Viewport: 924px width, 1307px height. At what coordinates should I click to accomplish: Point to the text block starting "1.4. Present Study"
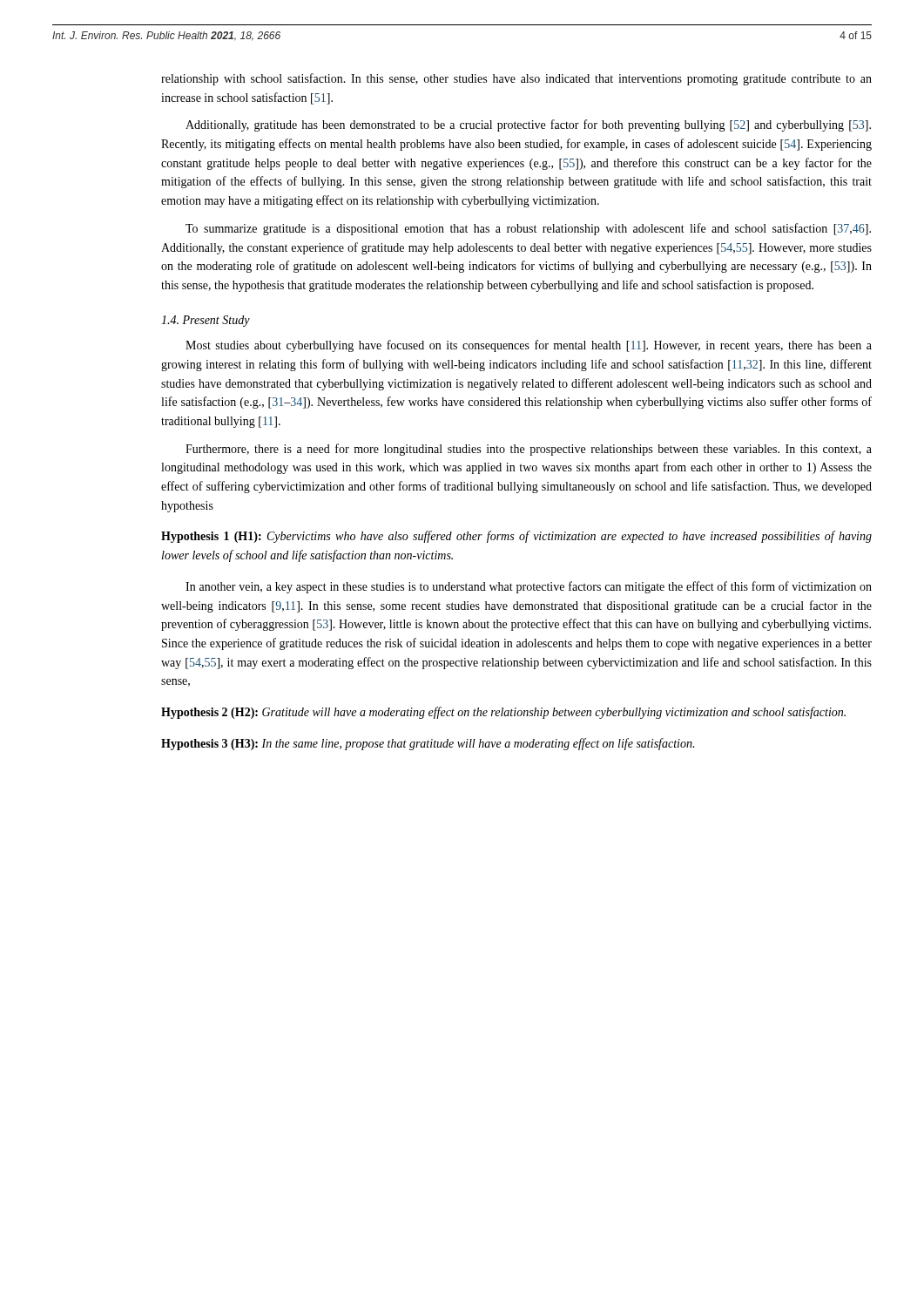tap(206, 321)
